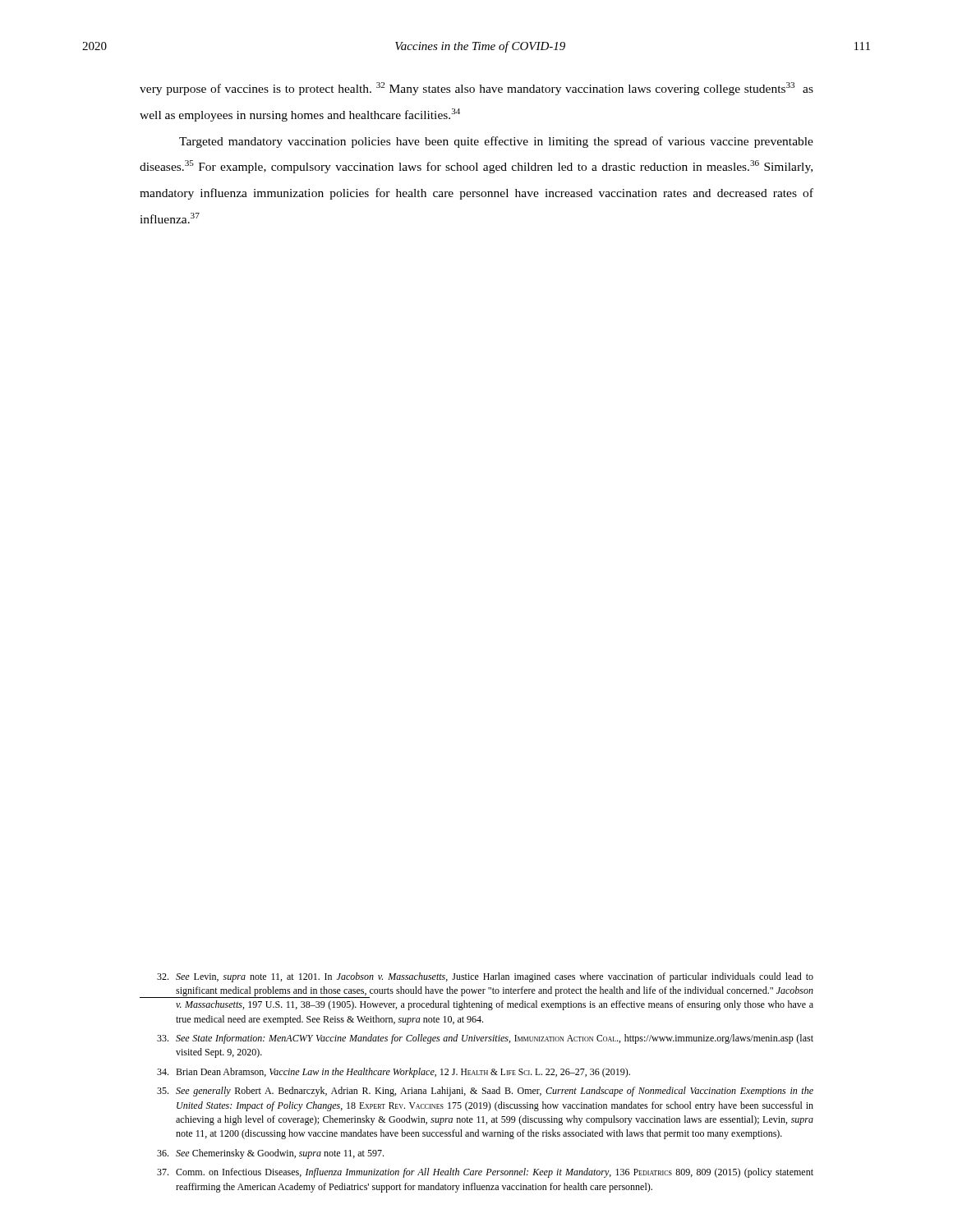Point to the block beginning "See Chemerinsky & Goodwin, supra note 11, at"
The image size is (953, 1232).
[270, 1154]
